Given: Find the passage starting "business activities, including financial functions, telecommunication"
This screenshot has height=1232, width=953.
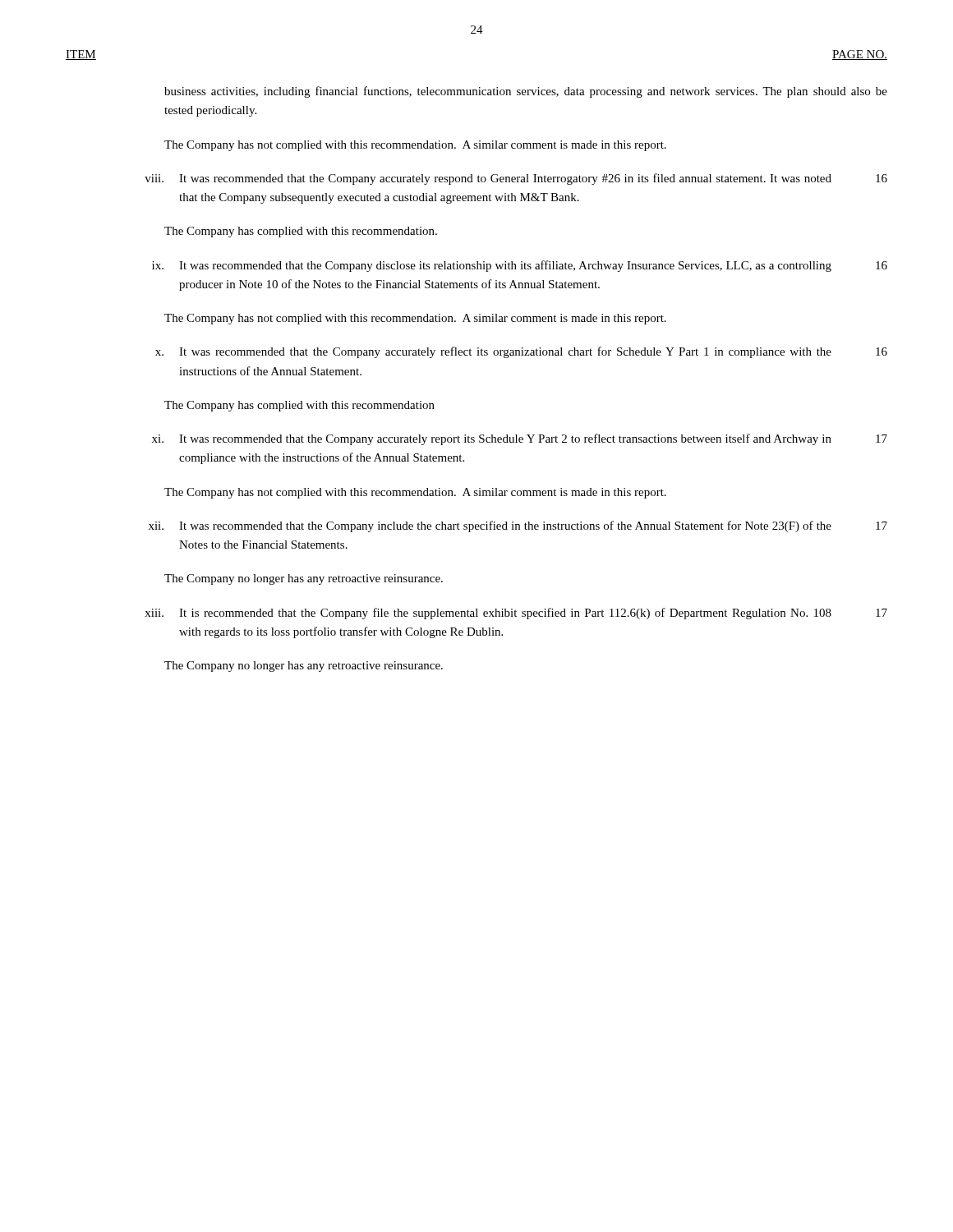Looking at the screenshot, I should (526, 101).
